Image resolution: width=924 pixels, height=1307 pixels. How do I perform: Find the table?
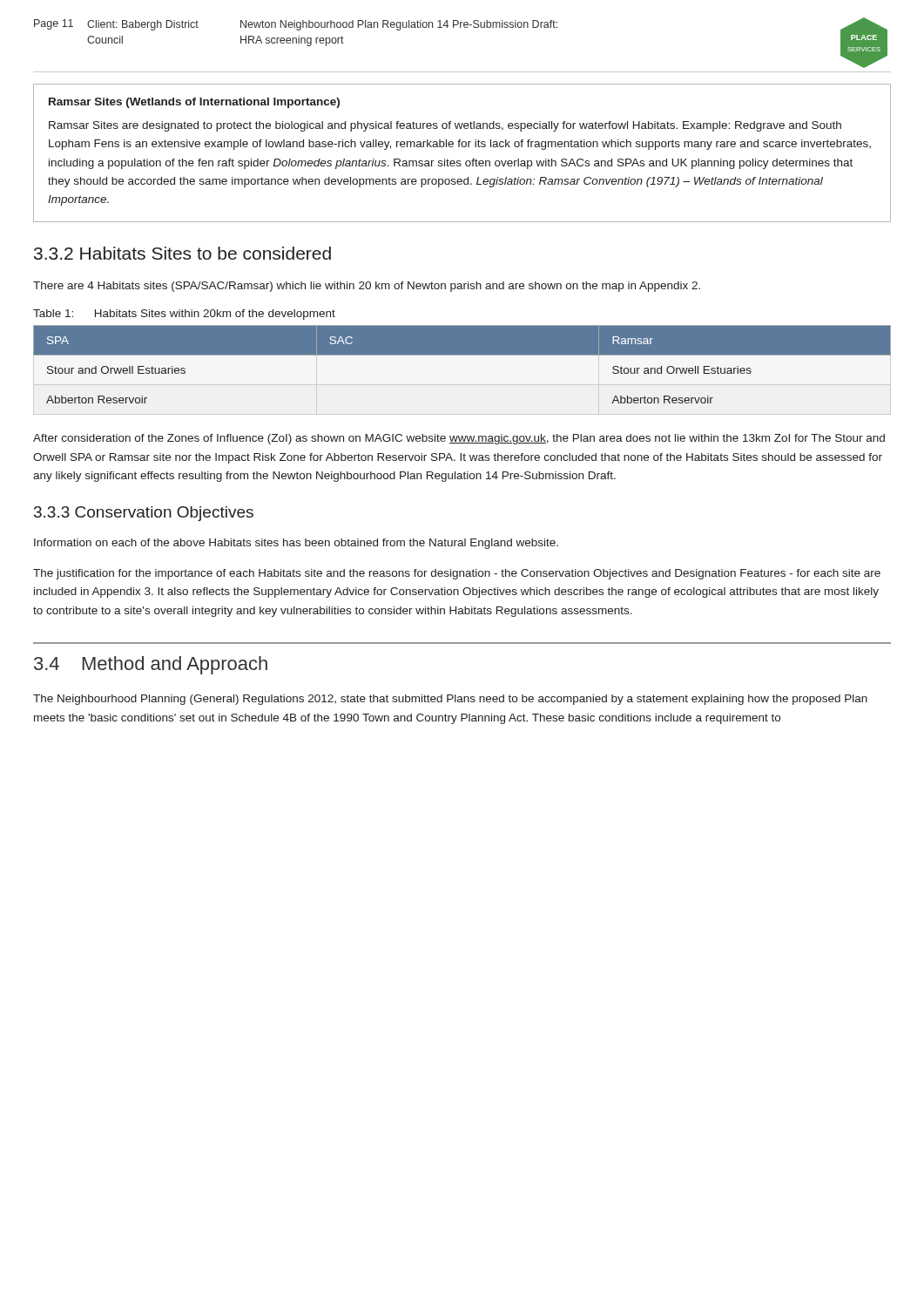point(462,370)
